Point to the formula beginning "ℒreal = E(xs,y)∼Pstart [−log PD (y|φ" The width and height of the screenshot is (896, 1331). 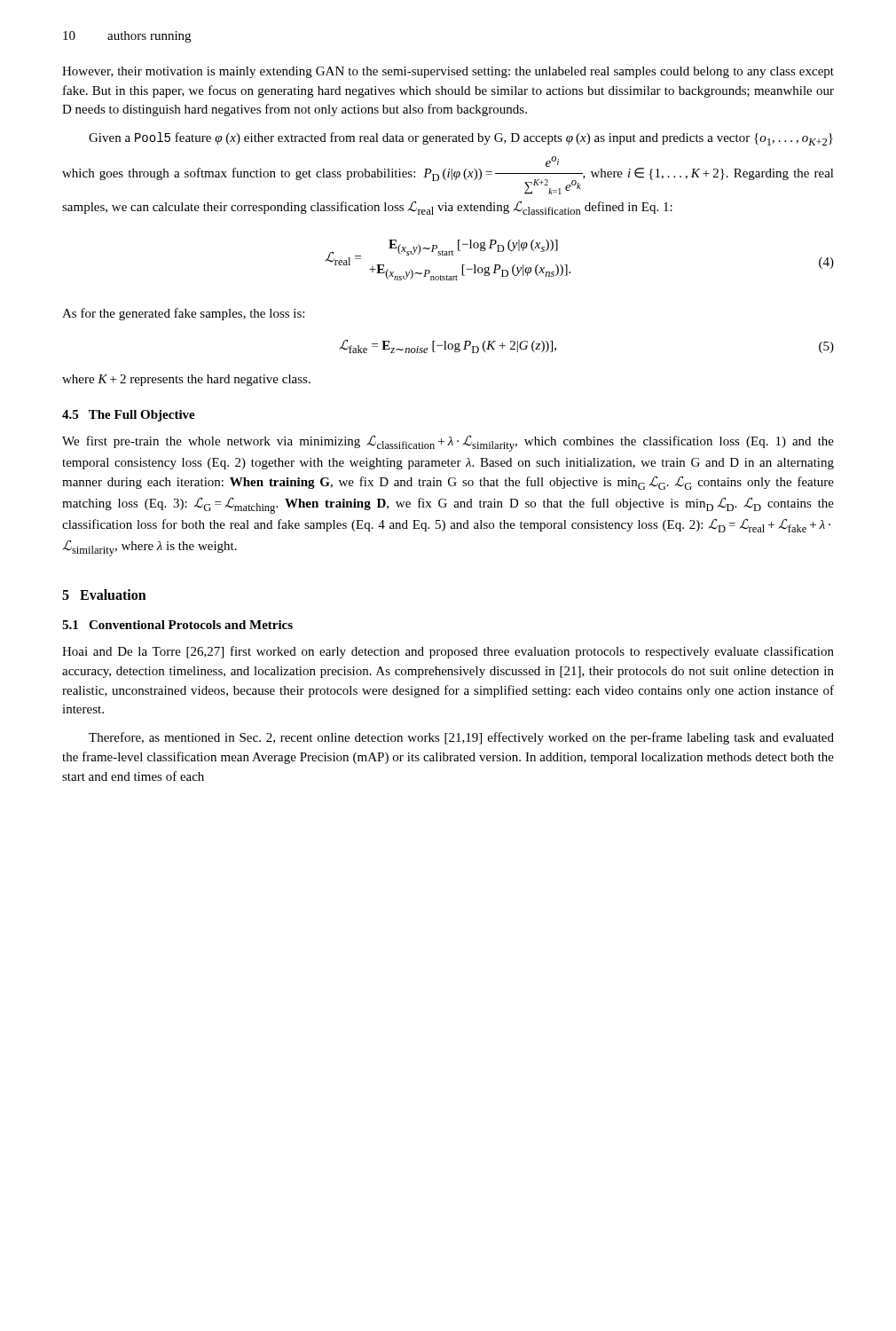tap(448, 262)
